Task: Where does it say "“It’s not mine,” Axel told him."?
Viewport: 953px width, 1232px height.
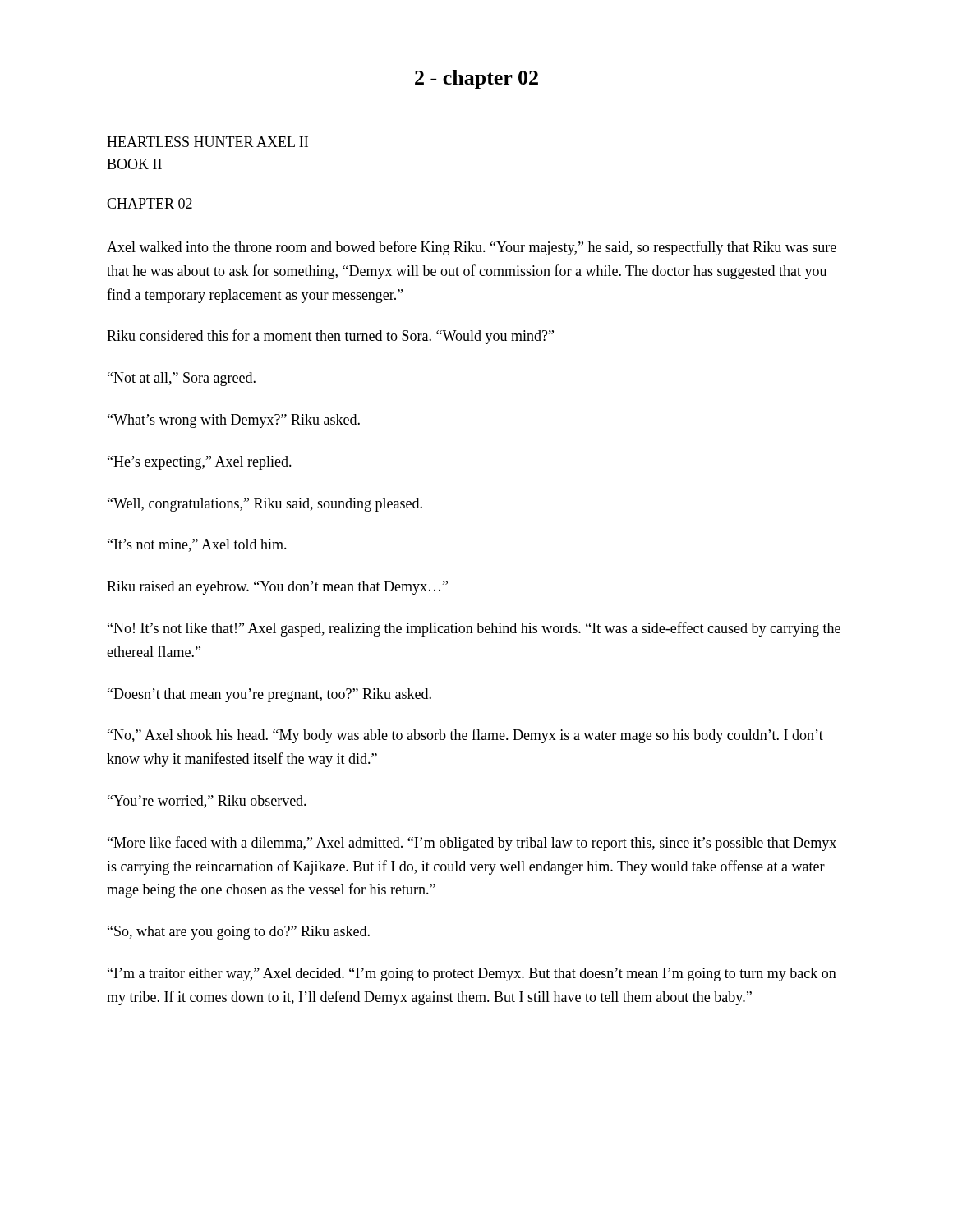Action: (x=197, y=545)
